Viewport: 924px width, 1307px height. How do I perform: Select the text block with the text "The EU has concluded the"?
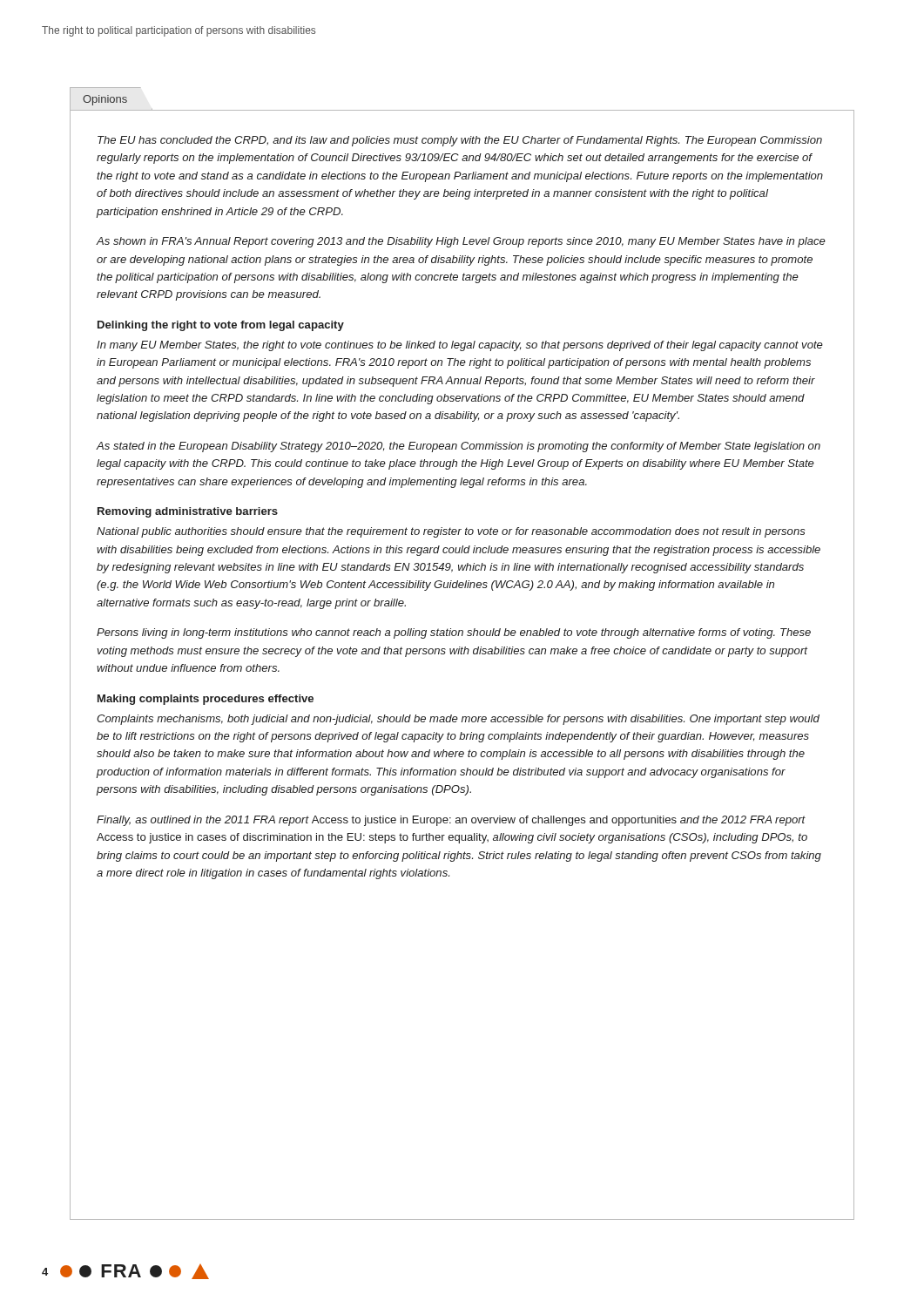(x=460, y=175)
